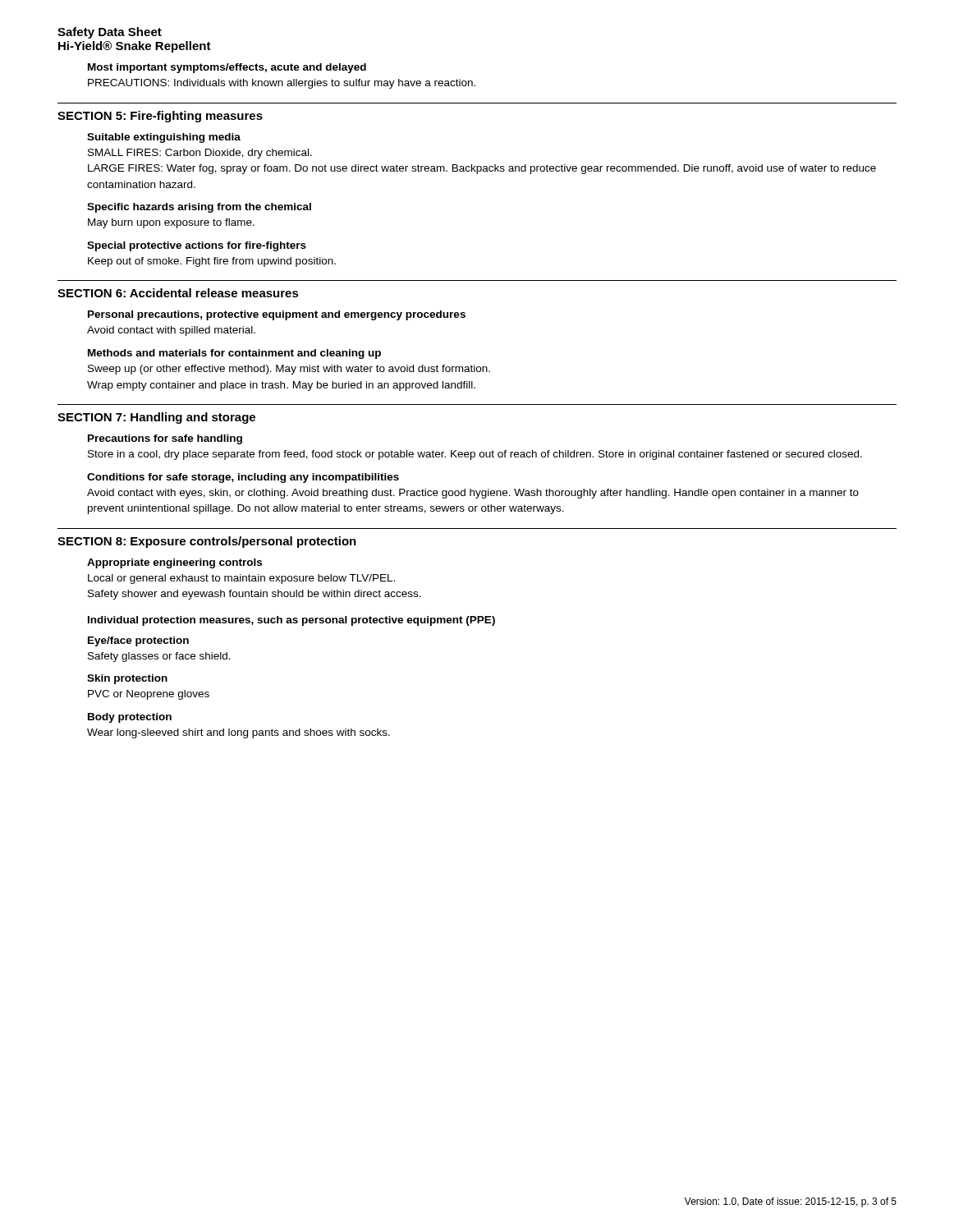Image resolution: width=954 pixels, height=1232 pixels.
Task: Navigate to the region starting "Methods and materials for containment and cleaning up"
Action: pos(234,353)
